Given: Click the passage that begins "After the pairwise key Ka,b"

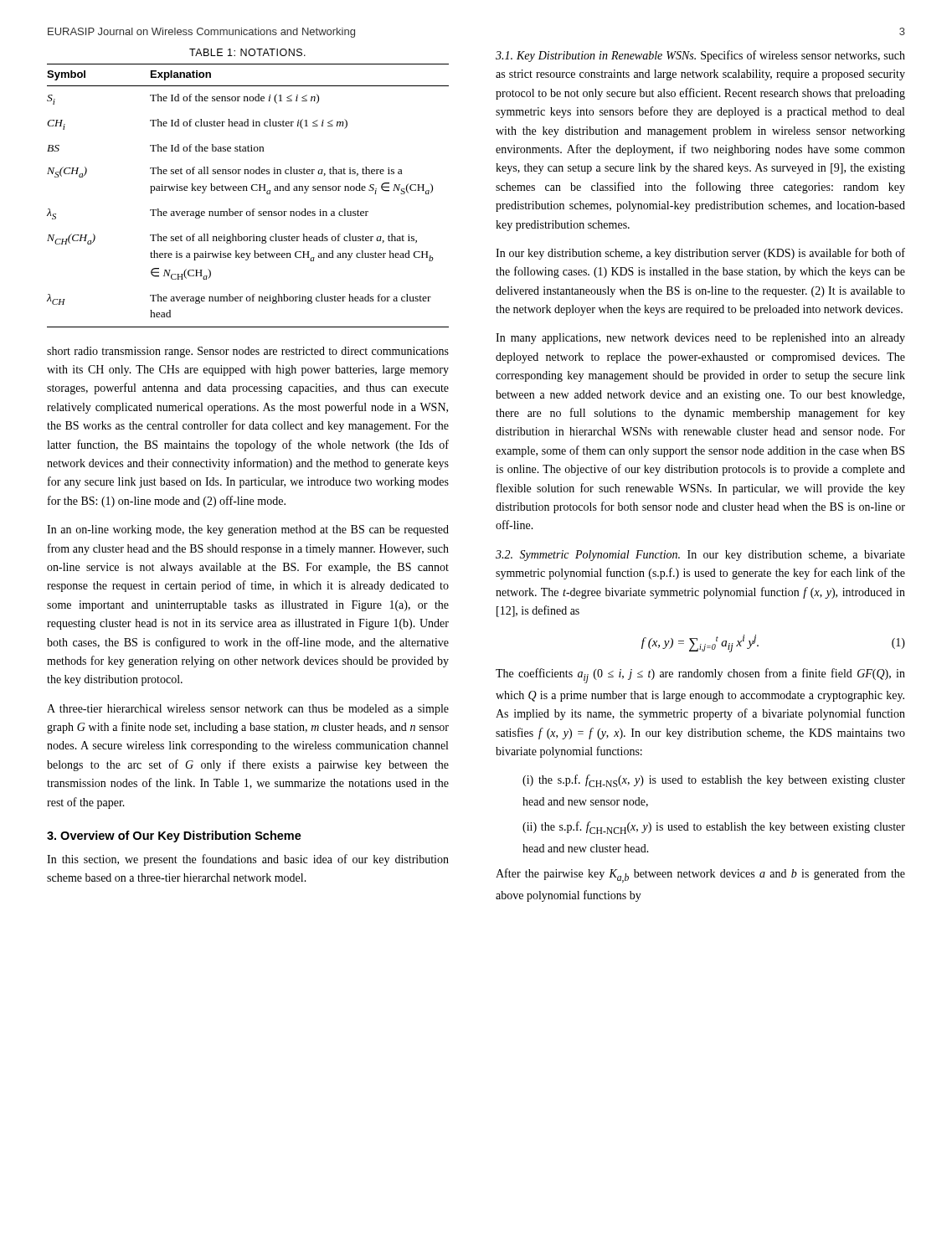Looking at the screenshot, I should click(x=700, y=884).
